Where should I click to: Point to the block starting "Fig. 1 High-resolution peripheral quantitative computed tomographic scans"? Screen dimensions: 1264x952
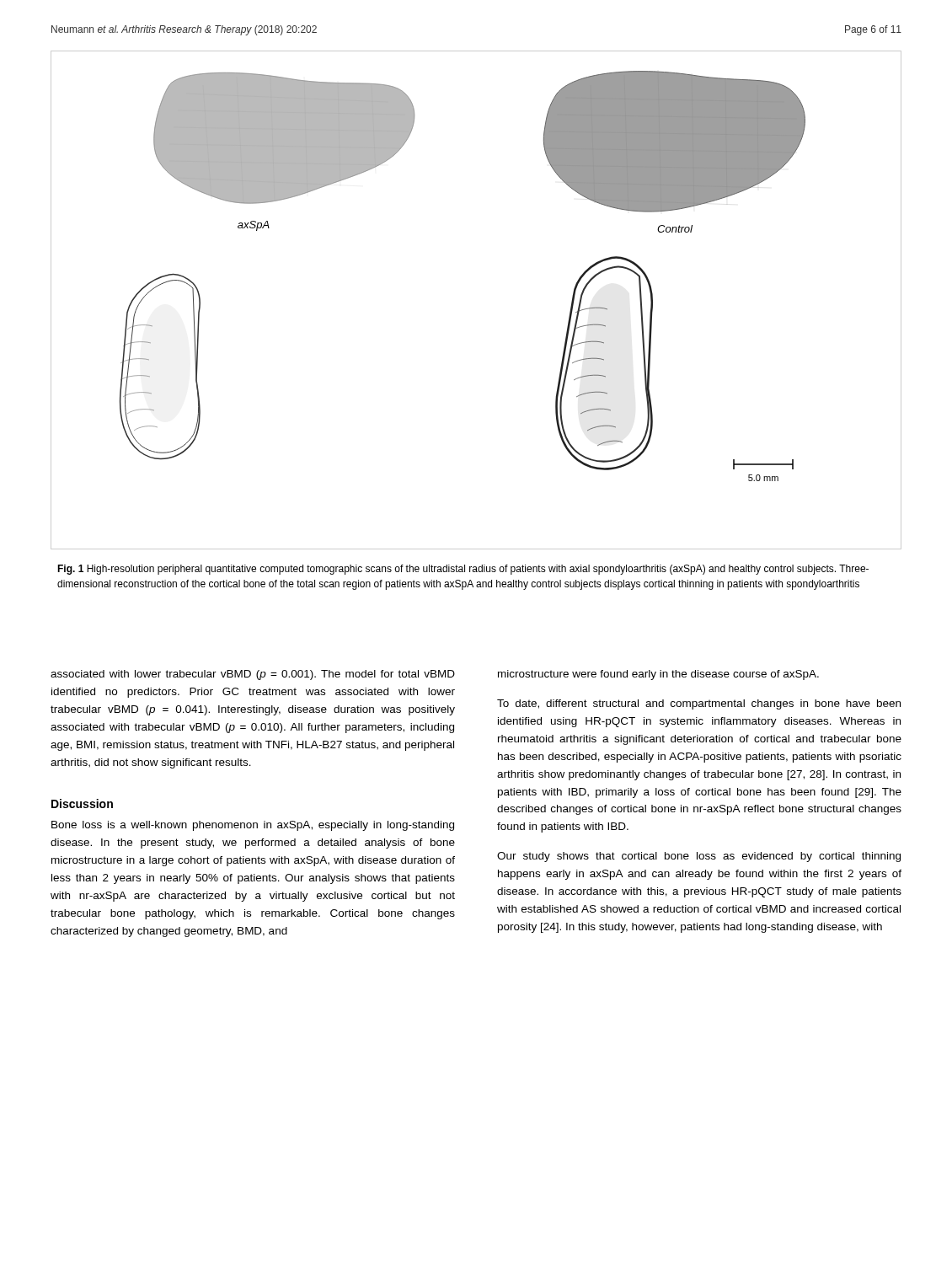(x=463, y=576)
